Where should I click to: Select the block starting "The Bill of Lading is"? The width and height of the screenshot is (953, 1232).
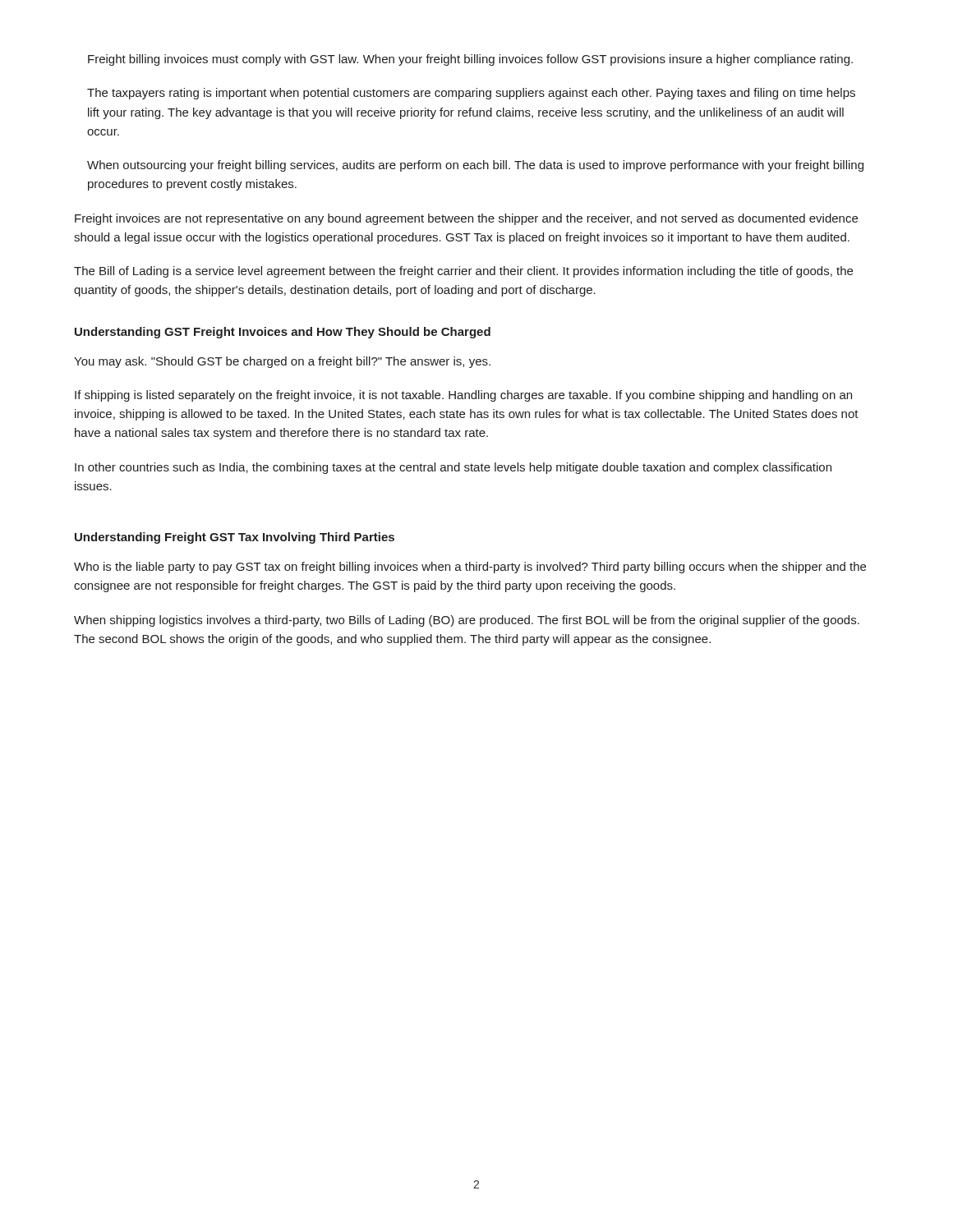[x=464, y=280]
